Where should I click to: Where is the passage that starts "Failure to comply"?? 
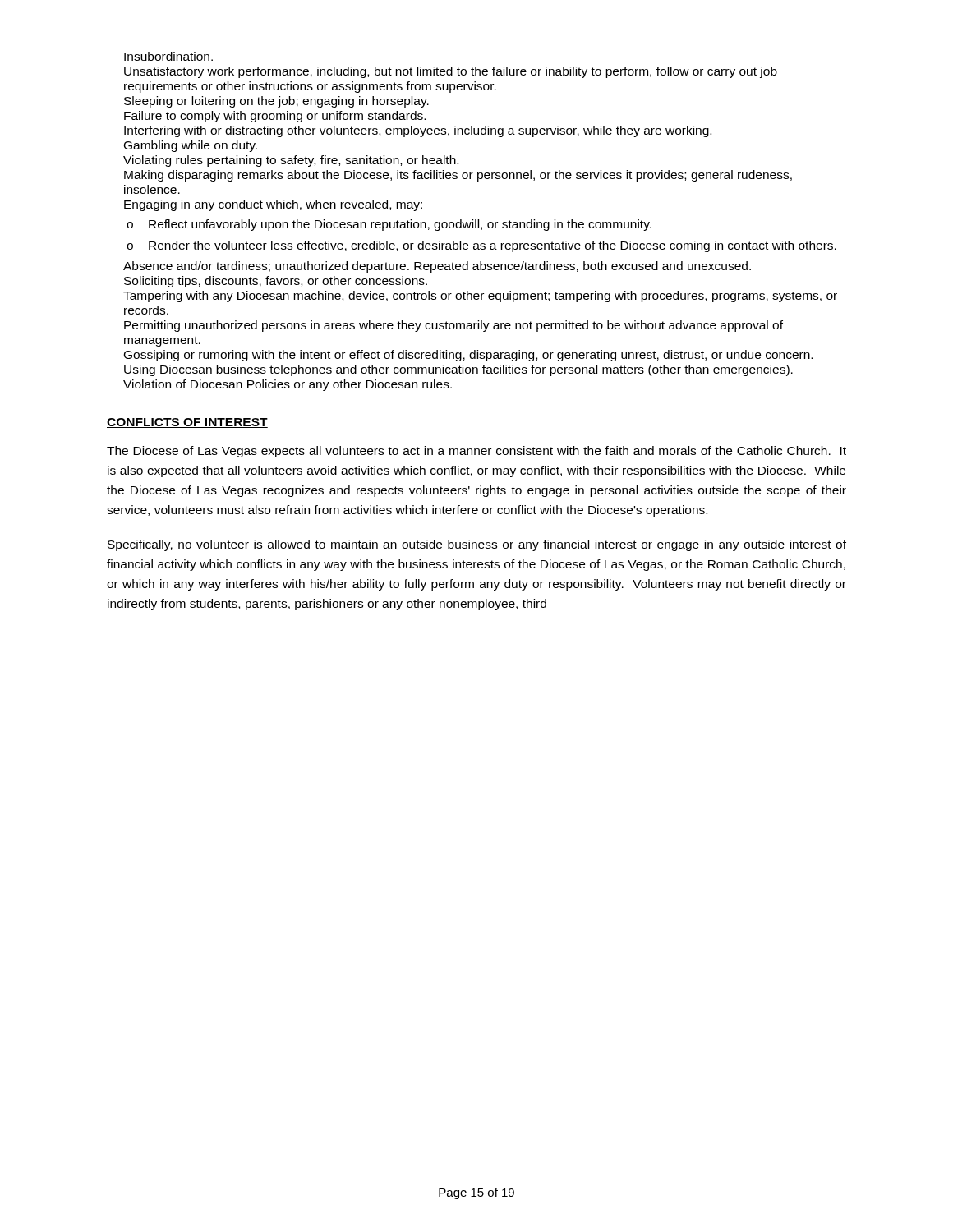485,116
